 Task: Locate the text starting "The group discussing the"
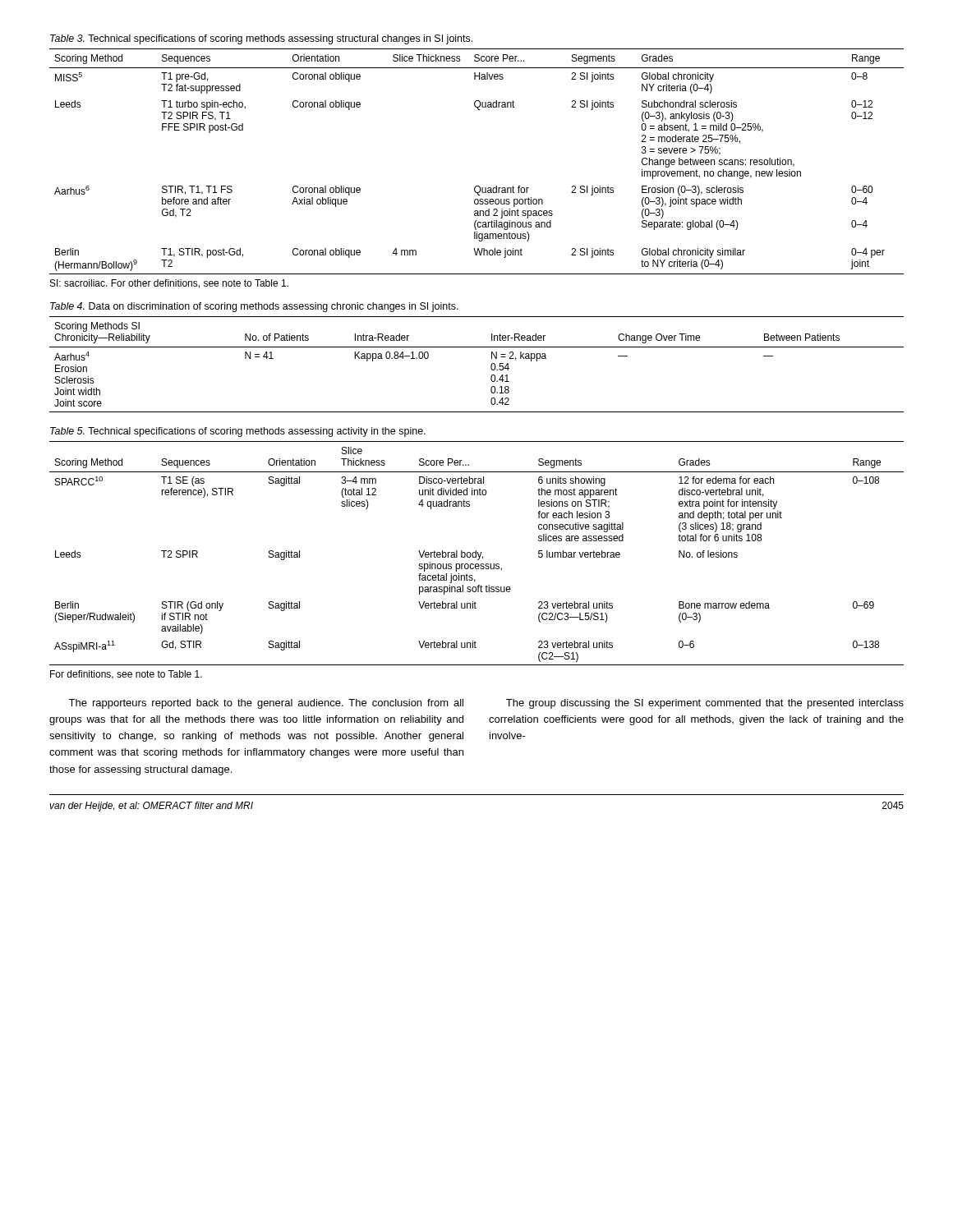point(696,719)
